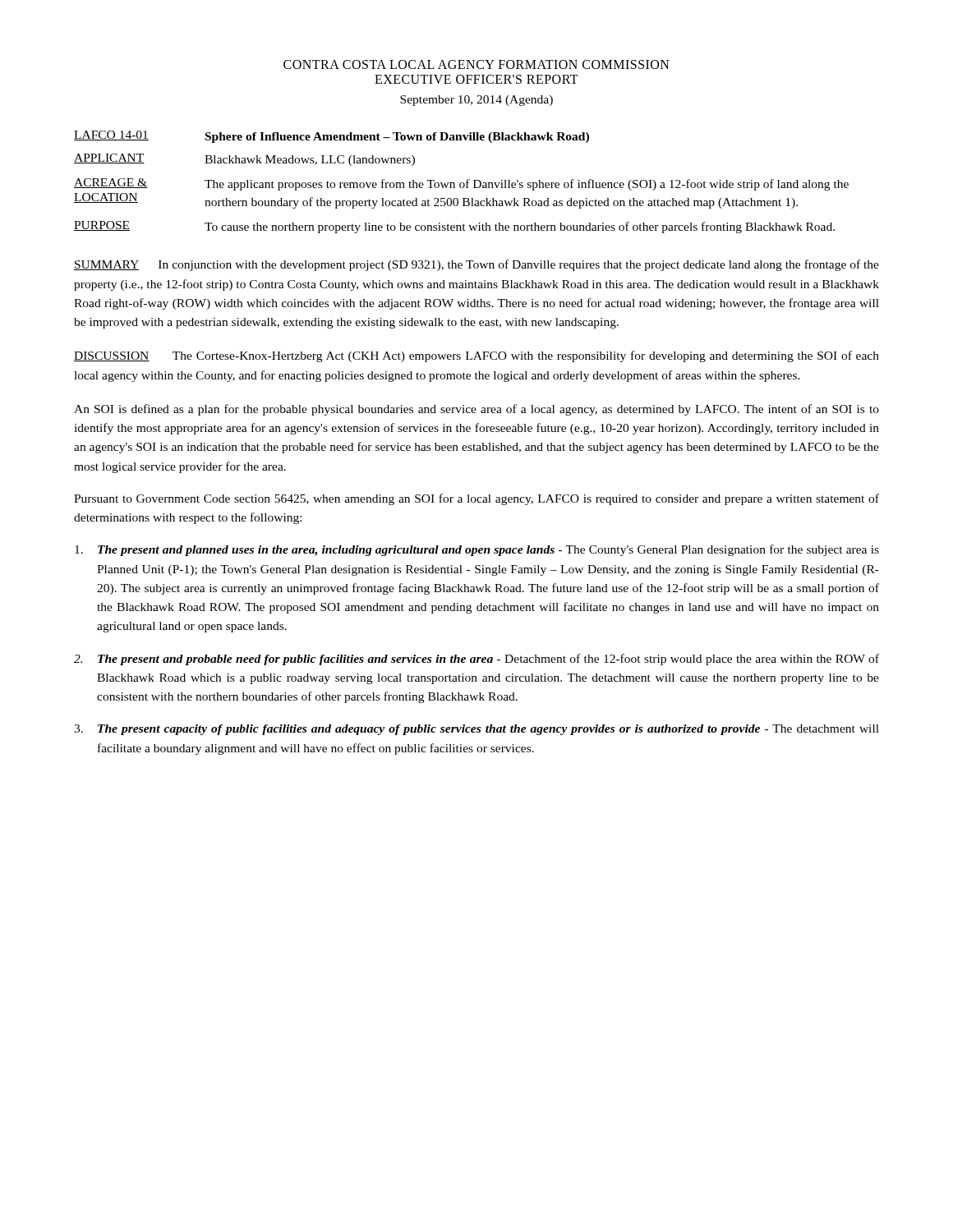This screenshot has height=1232, width=953.
Task: Point to the block beginning "2. The present and probable need for public"
Action: (x=476, y=677)
